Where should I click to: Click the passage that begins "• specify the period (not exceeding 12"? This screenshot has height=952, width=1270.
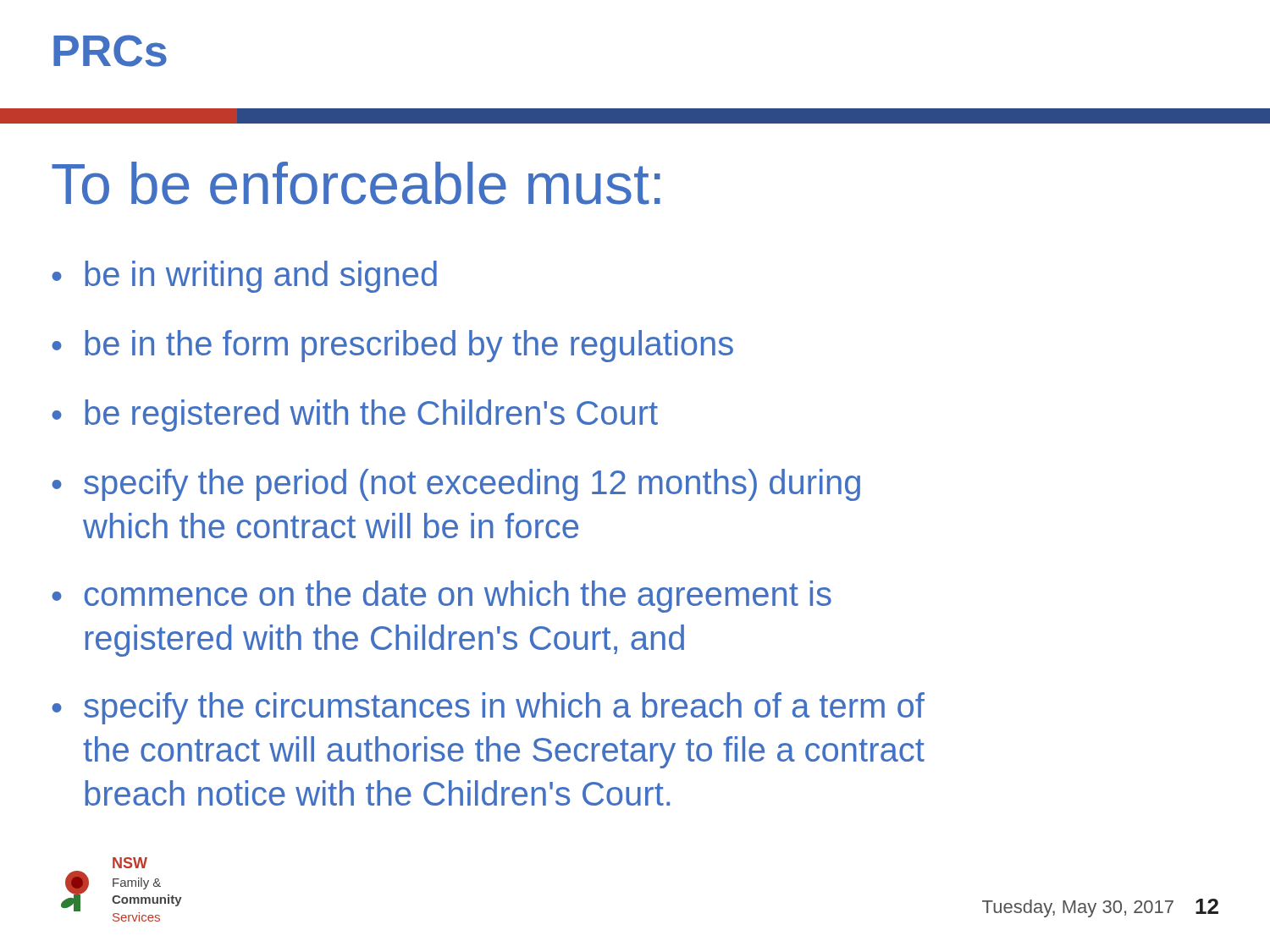pos(457,504)
